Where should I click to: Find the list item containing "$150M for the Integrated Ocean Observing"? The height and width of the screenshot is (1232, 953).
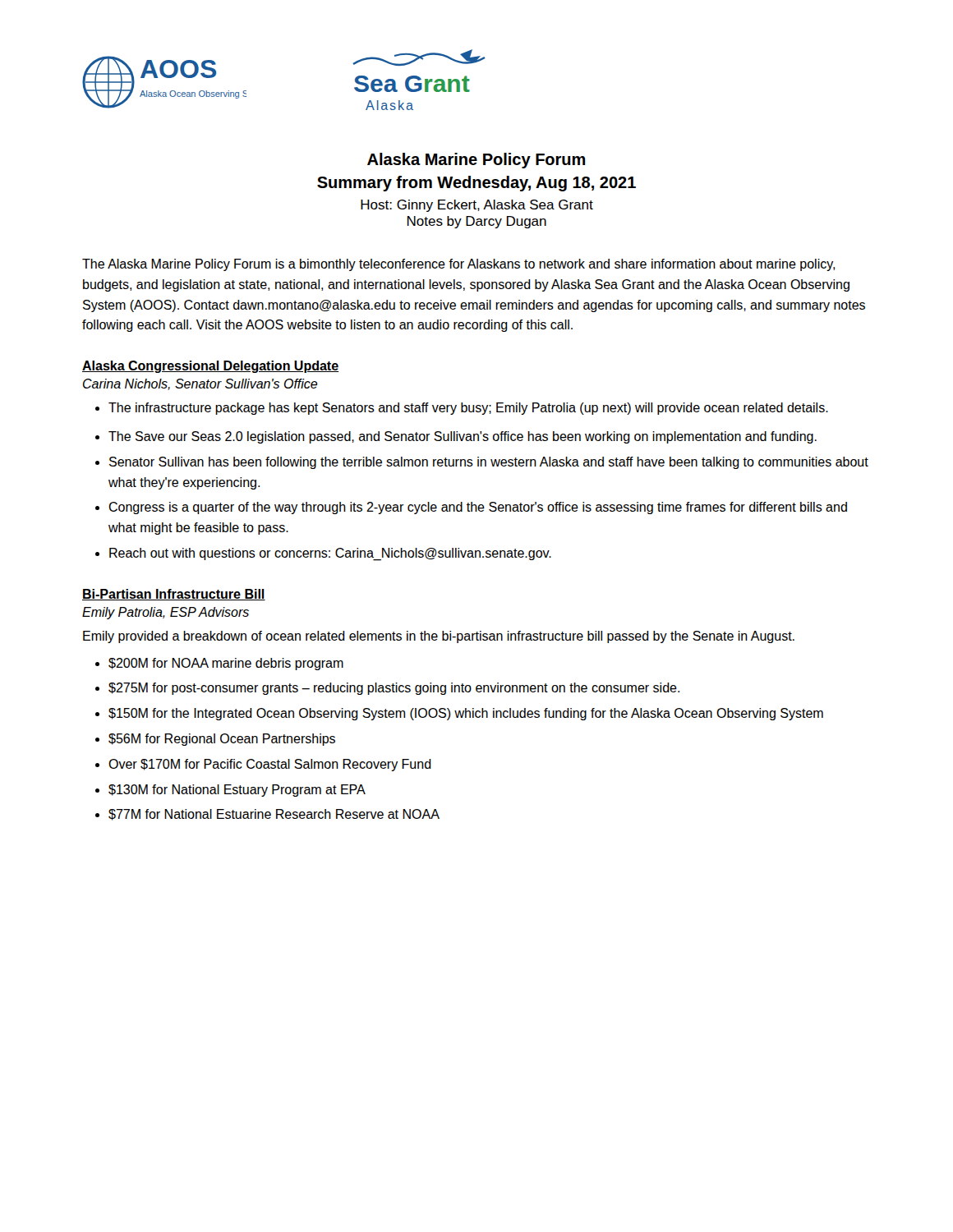tap(476, 714)
